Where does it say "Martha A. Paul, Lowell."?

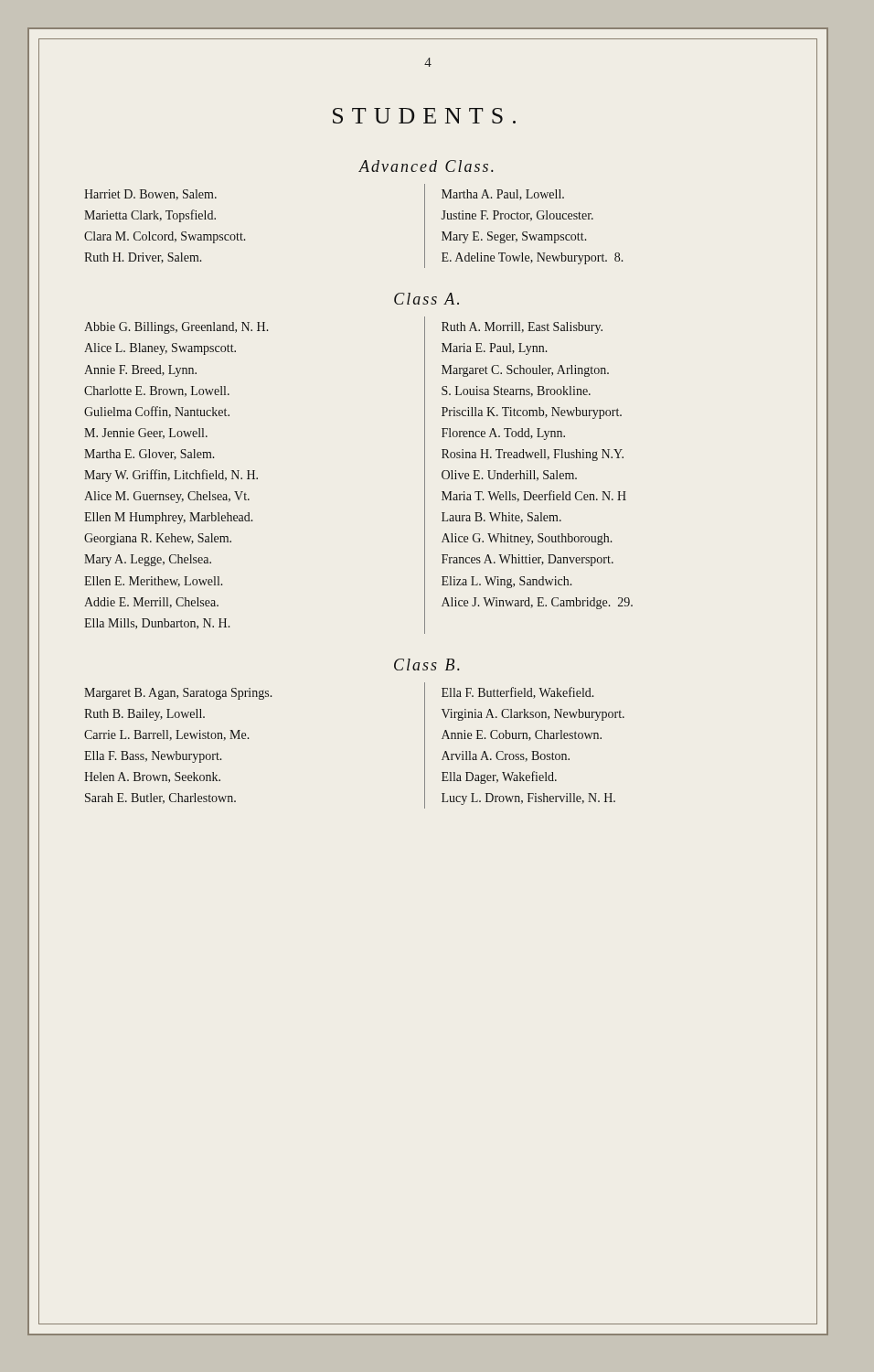coord(503,194)
